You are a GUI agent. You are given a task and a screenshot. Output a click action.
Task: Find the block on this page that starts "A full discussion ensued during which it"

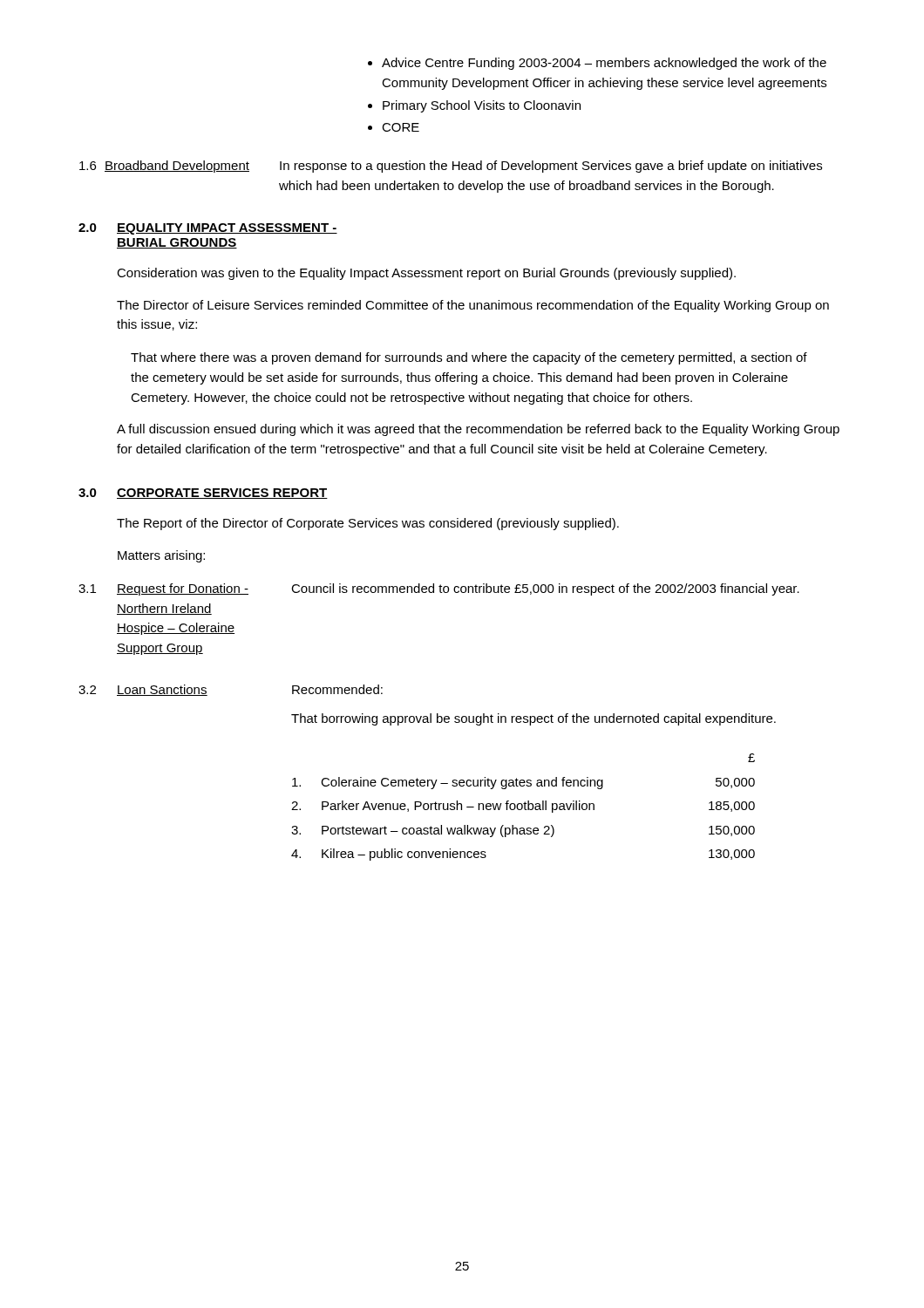pos(478,439)
